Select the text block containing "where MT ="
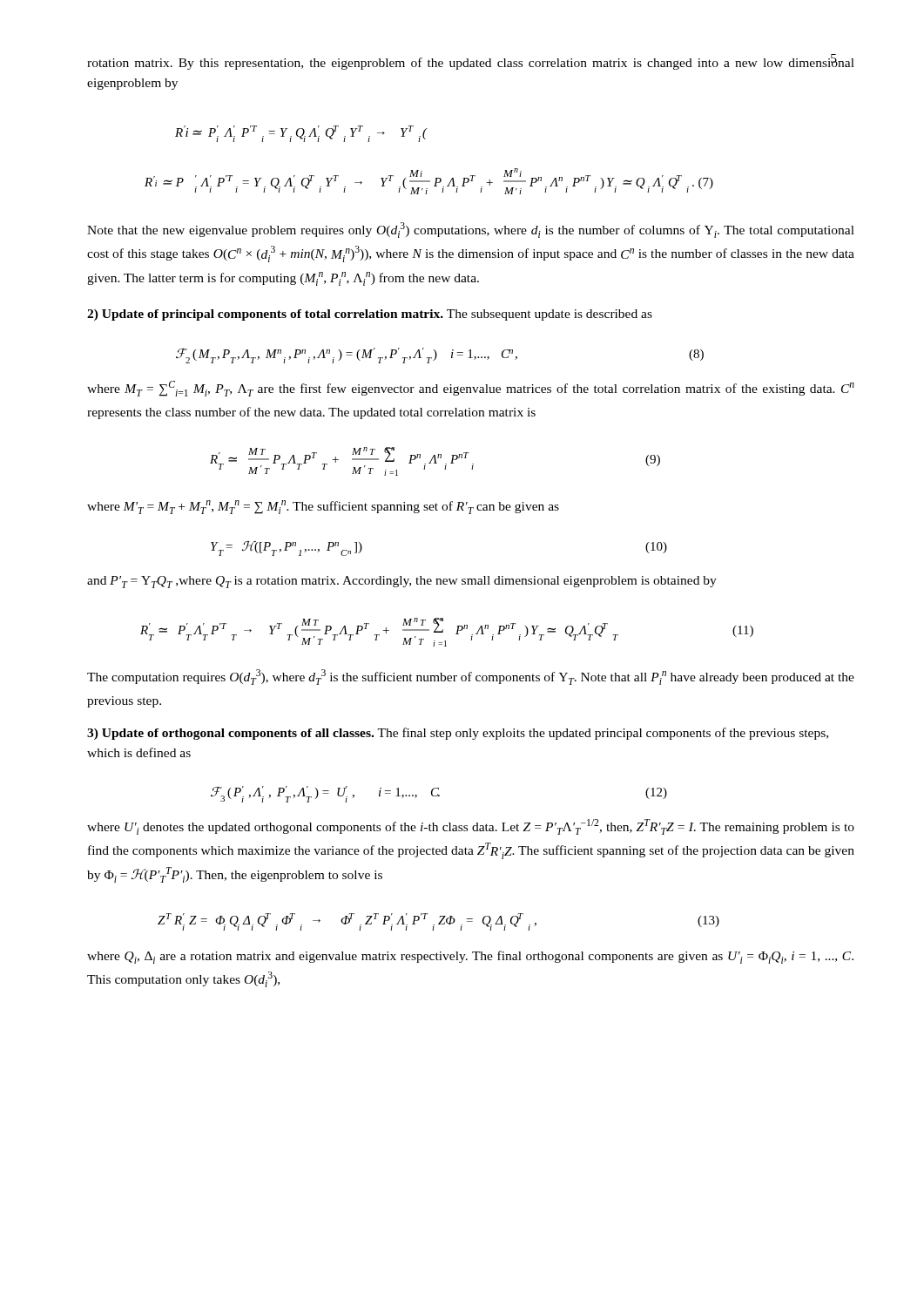924x1307 pixels. tap(471, 399)
